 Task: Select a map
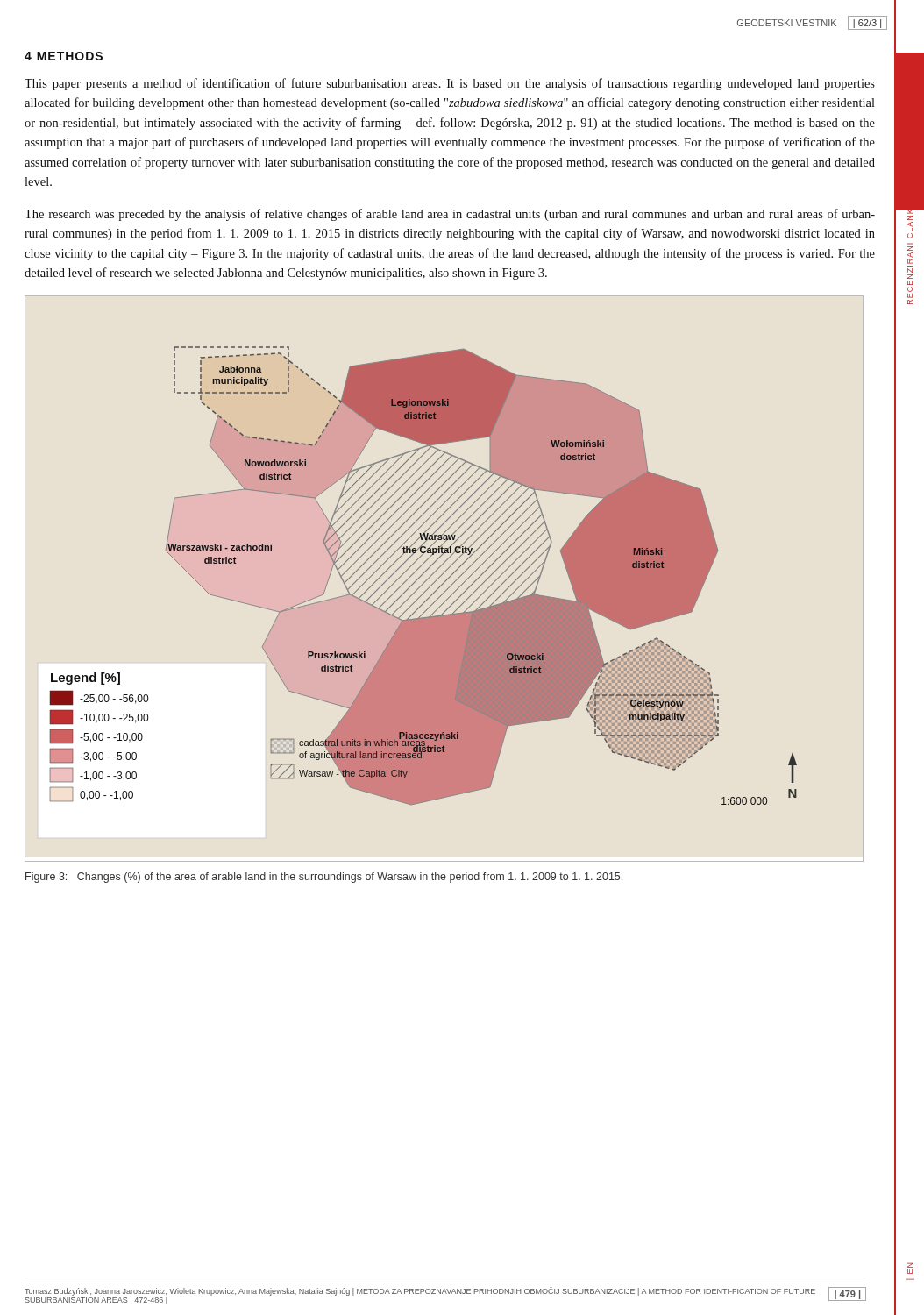click(444, 578)
